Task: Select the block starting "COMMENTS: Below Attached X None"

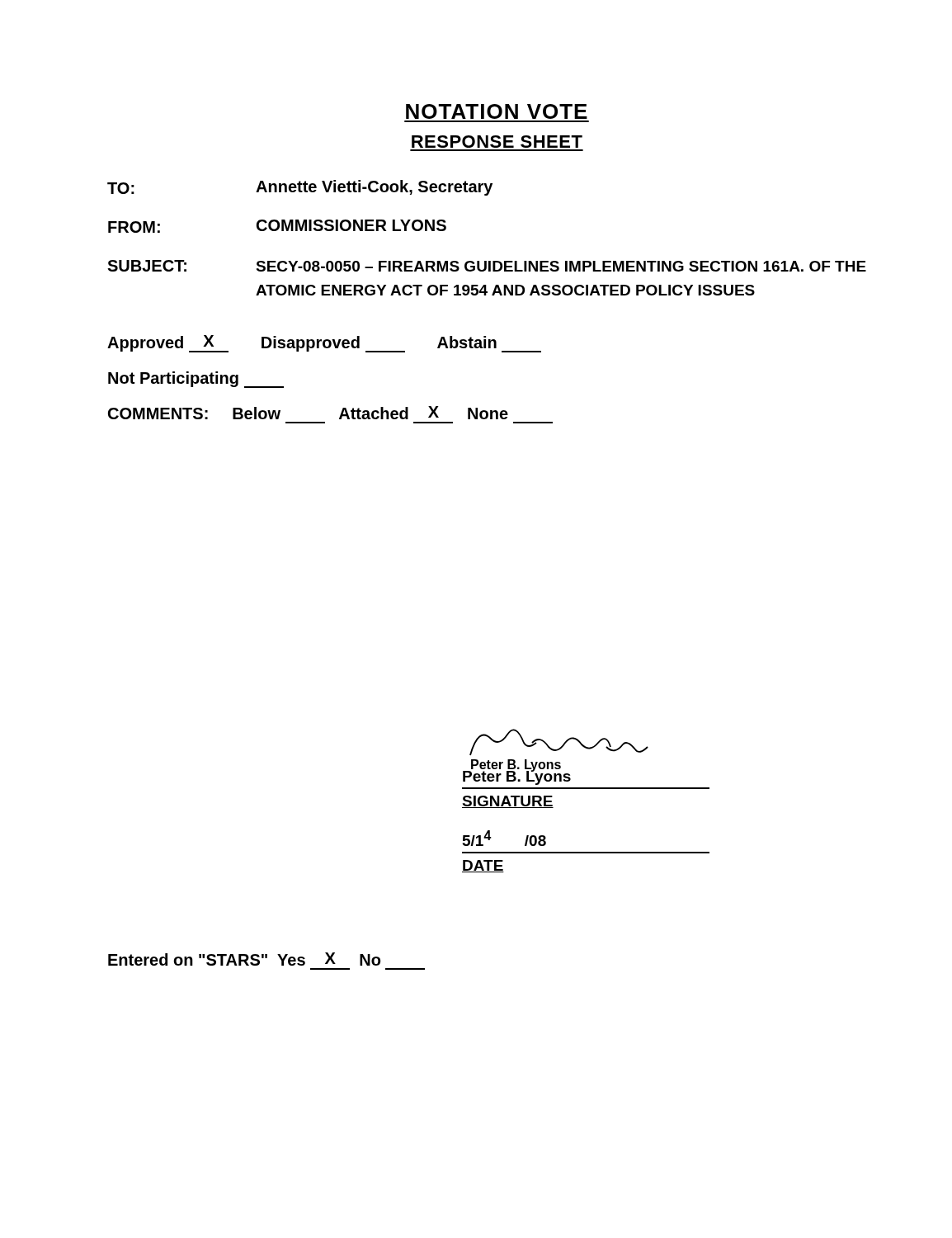Action: coord(330,413)
